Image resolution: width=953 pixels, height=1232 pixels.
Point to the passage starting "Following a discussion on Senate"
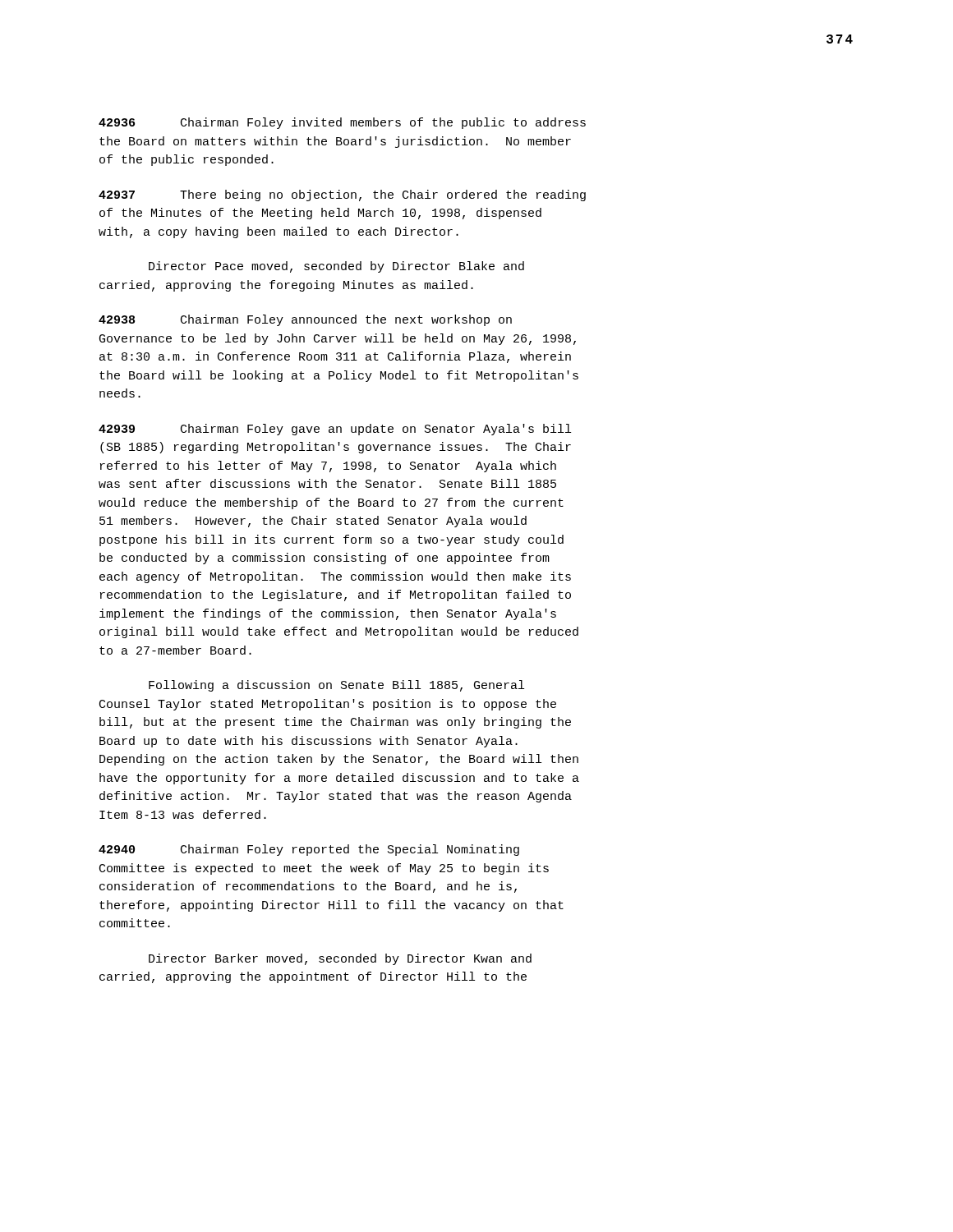476,752
